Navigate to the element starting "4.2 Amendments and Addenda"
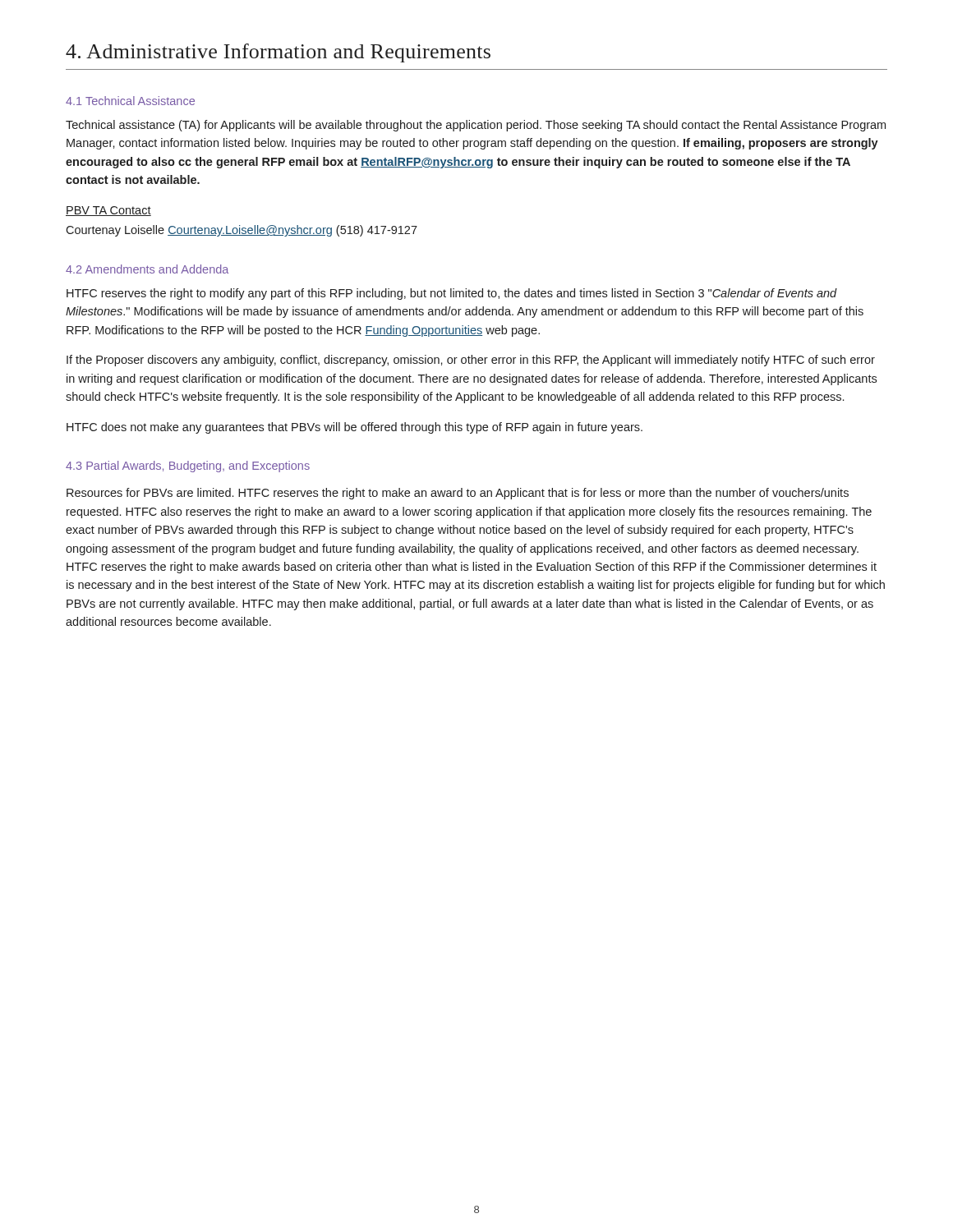Screen dimensions: 1232x953 [147, 269]
